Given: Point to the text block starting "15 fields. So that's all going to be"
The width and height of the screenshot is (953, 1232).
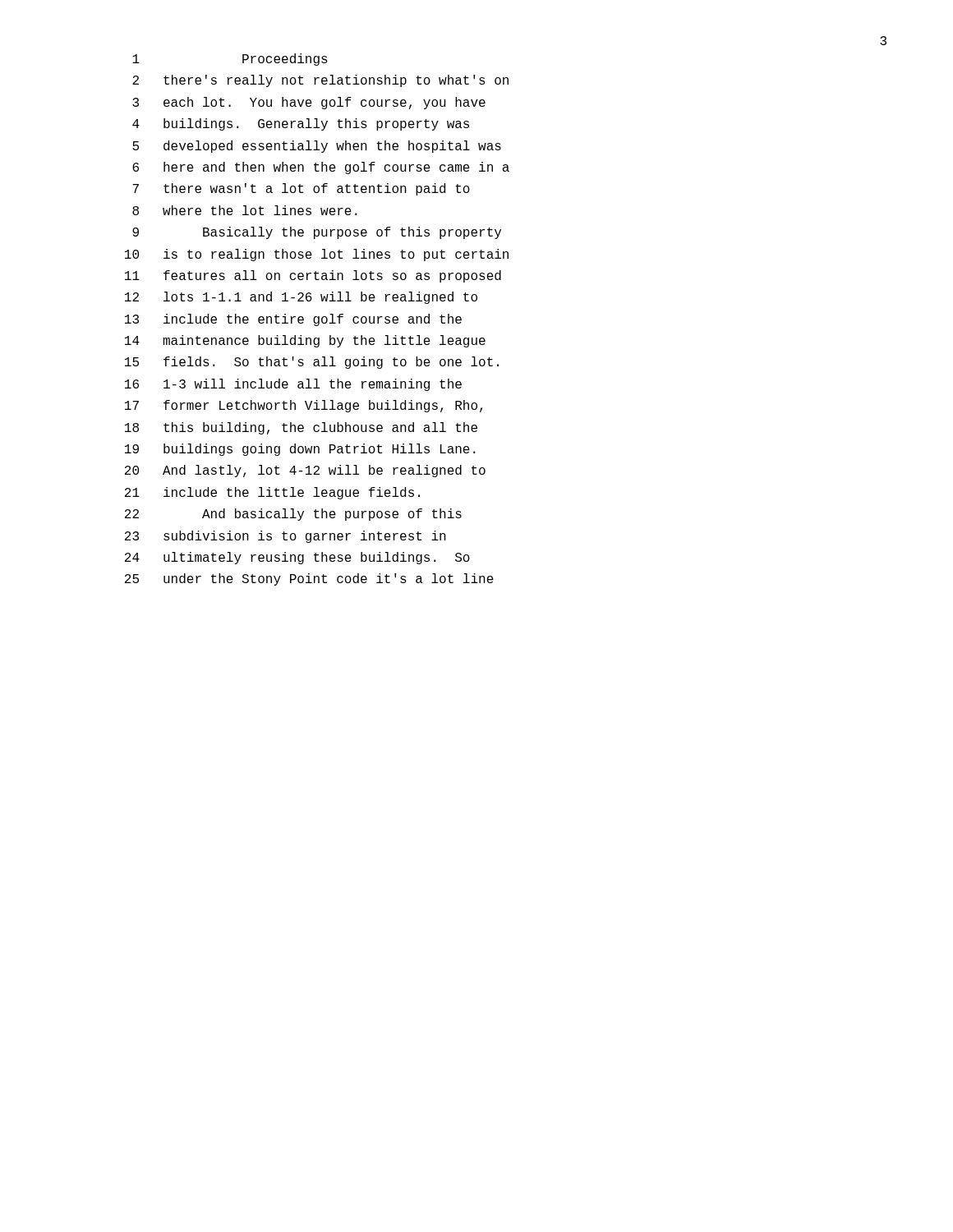Looking at the screenshot, I should 296,364.
